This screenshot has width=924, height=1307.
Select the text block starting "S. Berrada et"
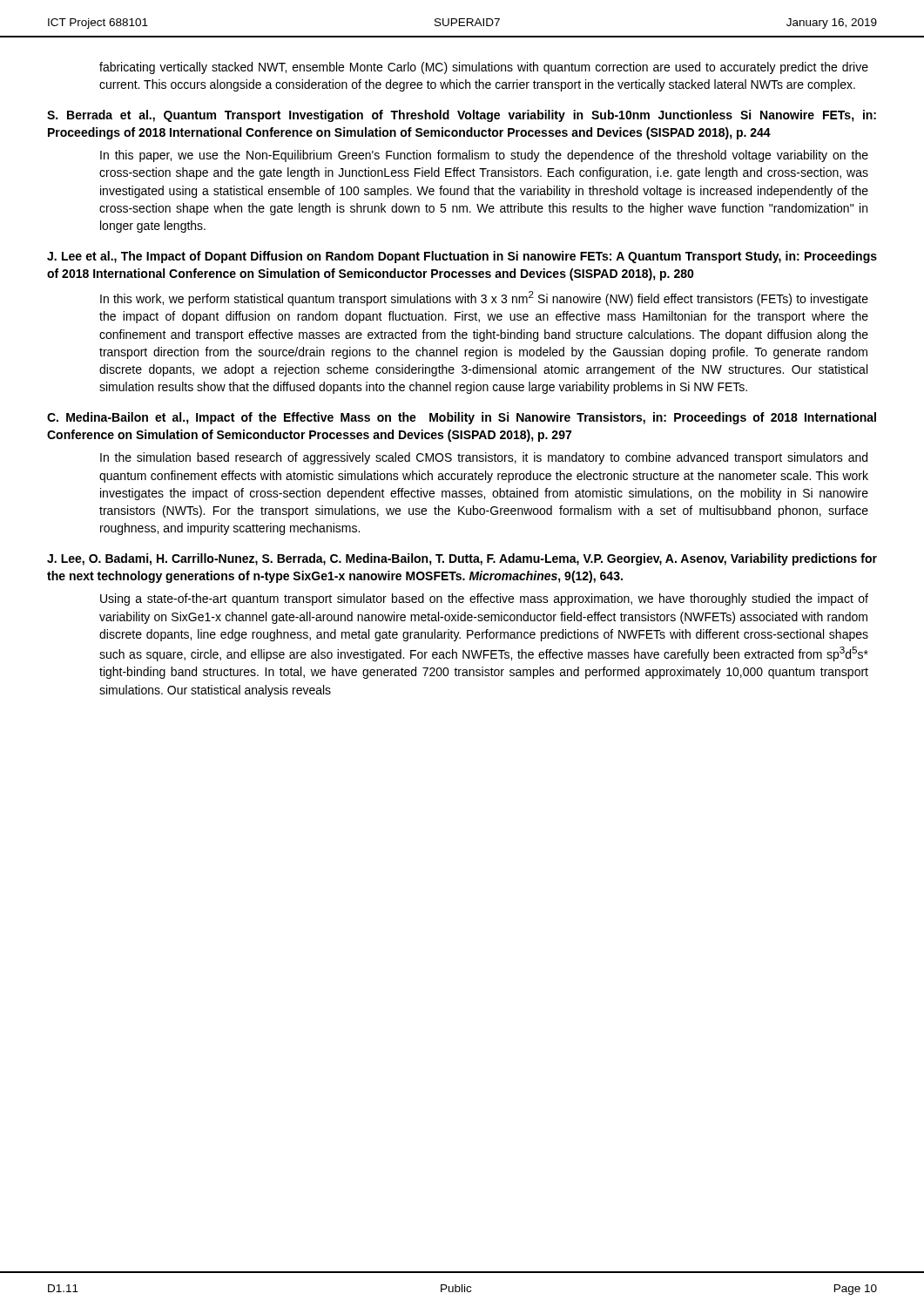[462, 124]
